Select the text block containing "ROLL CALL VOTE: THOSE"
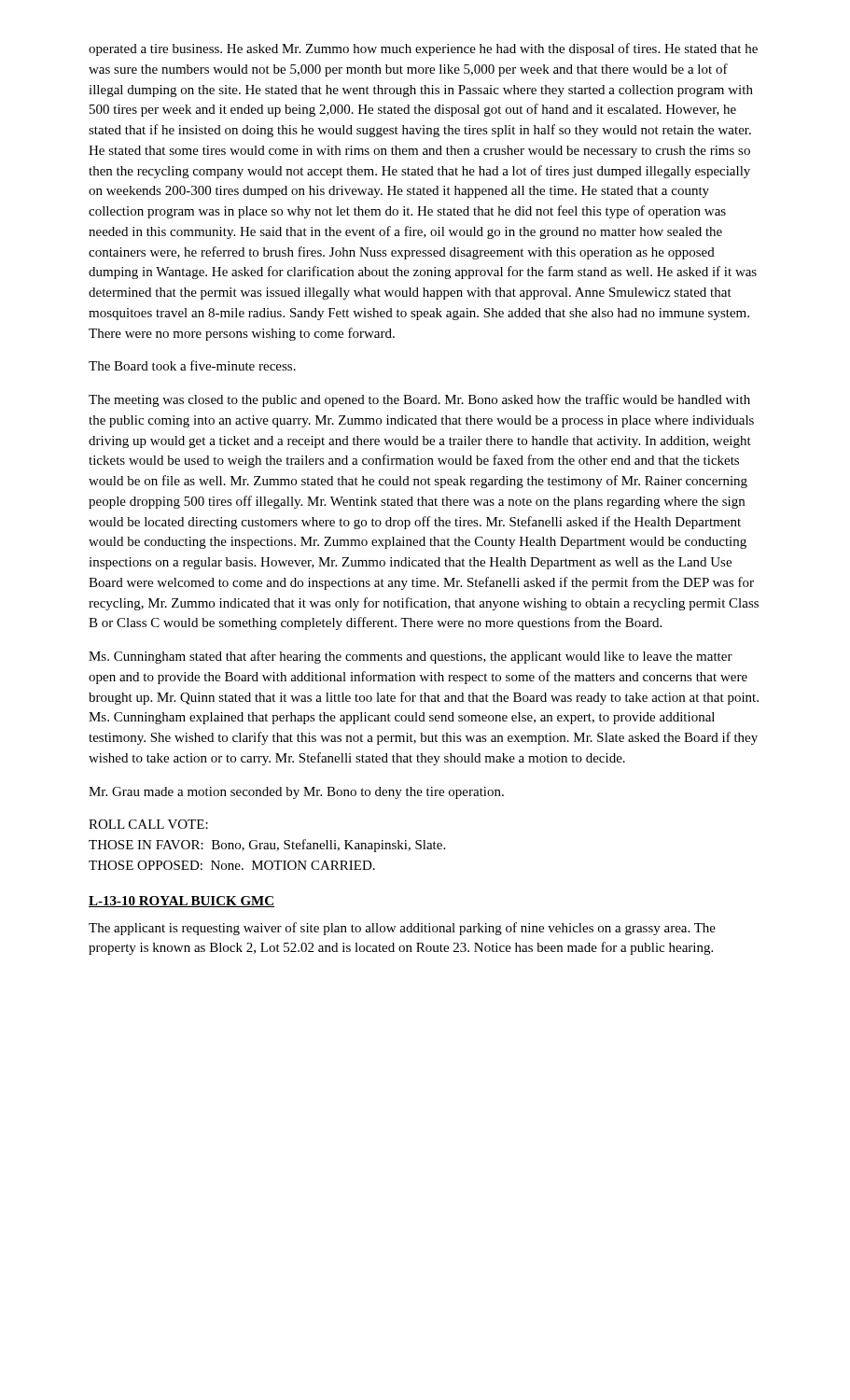Screen dimensions: 1400x850 pyautogui.click(x=267, y=845)
